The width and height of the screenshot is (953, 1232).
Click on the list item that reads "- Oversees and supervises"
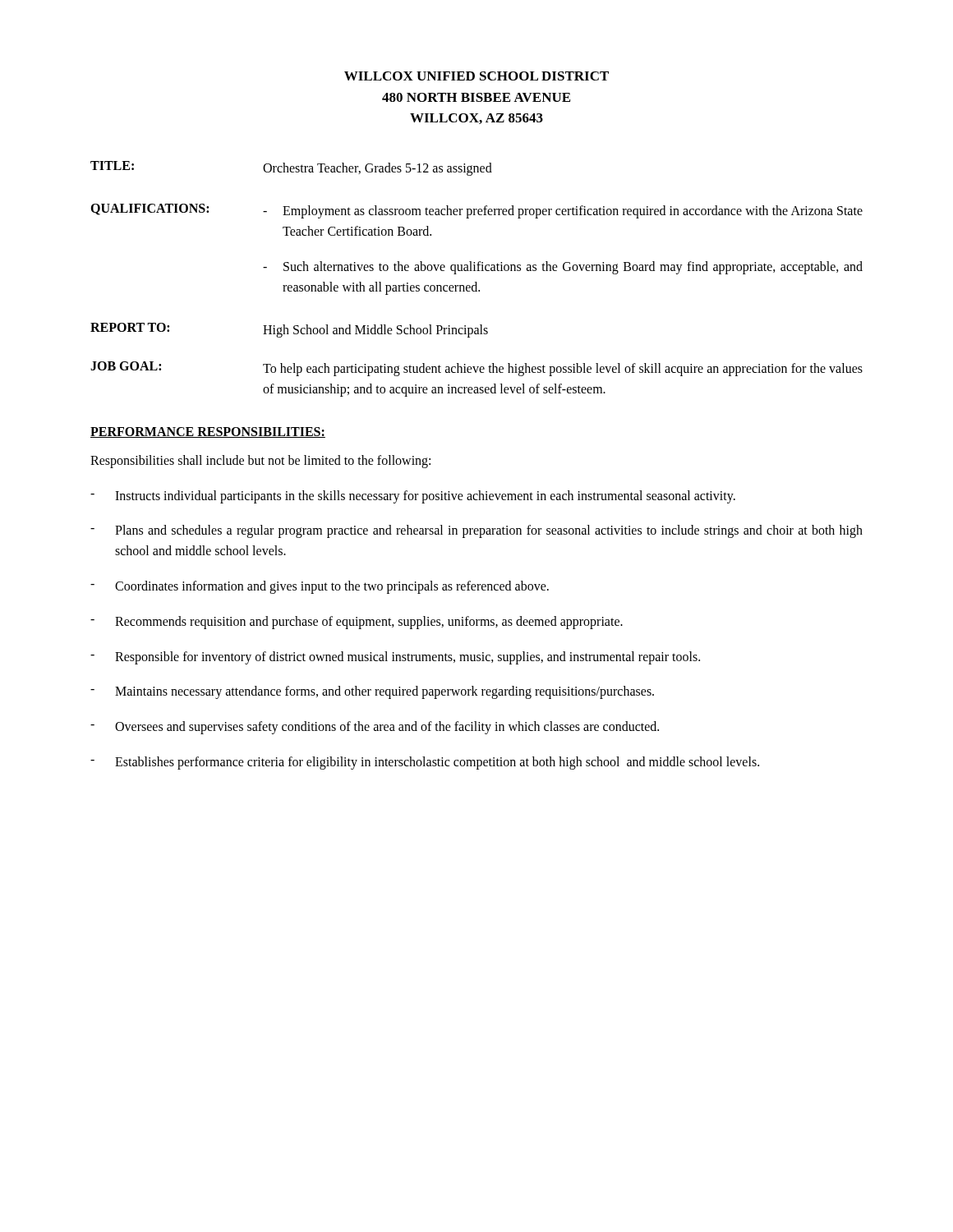pos(476,727)
